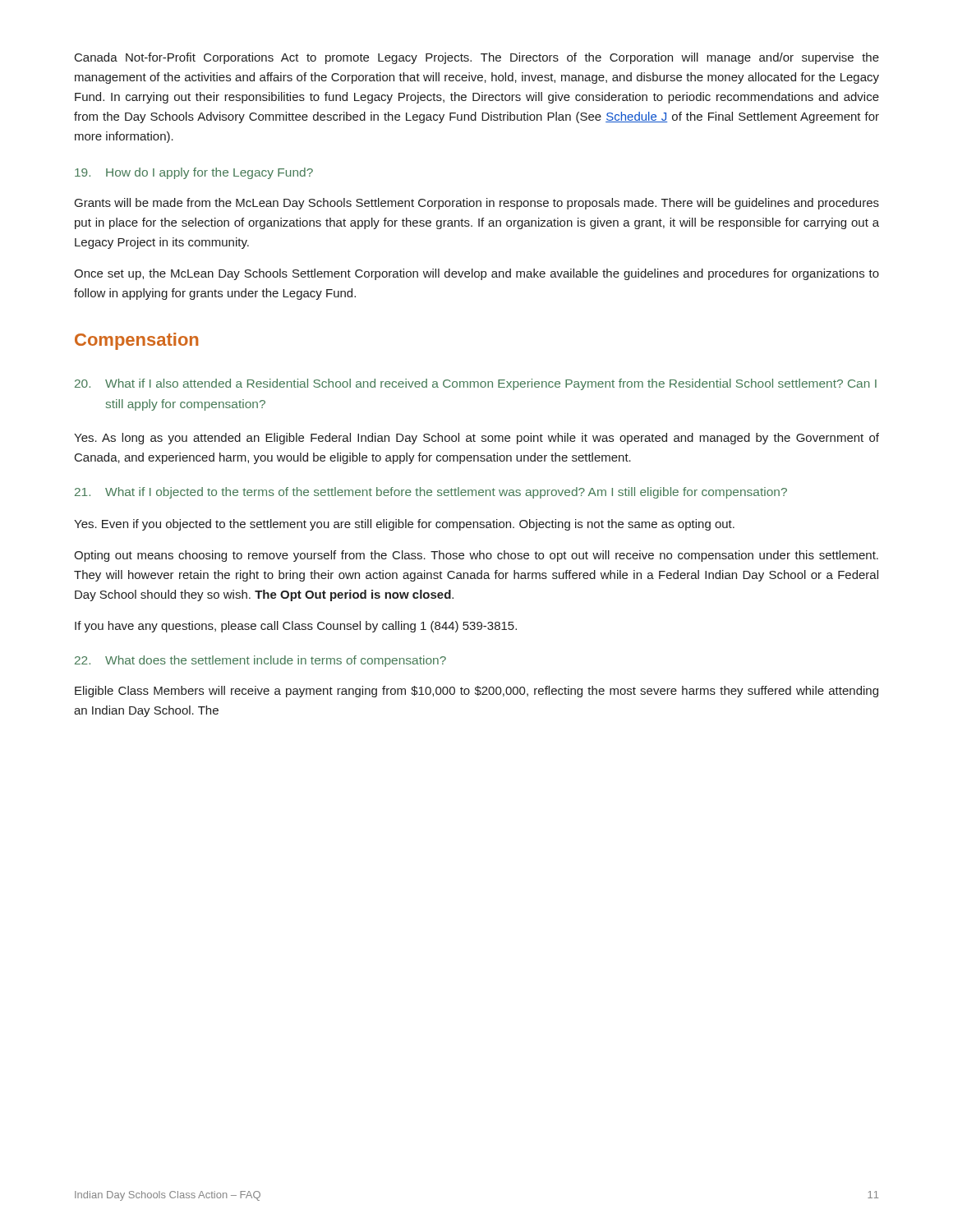Point to the element starting "21. What if I objected"
Viewport: 953px width, 1232px height.
pos(431,492)
